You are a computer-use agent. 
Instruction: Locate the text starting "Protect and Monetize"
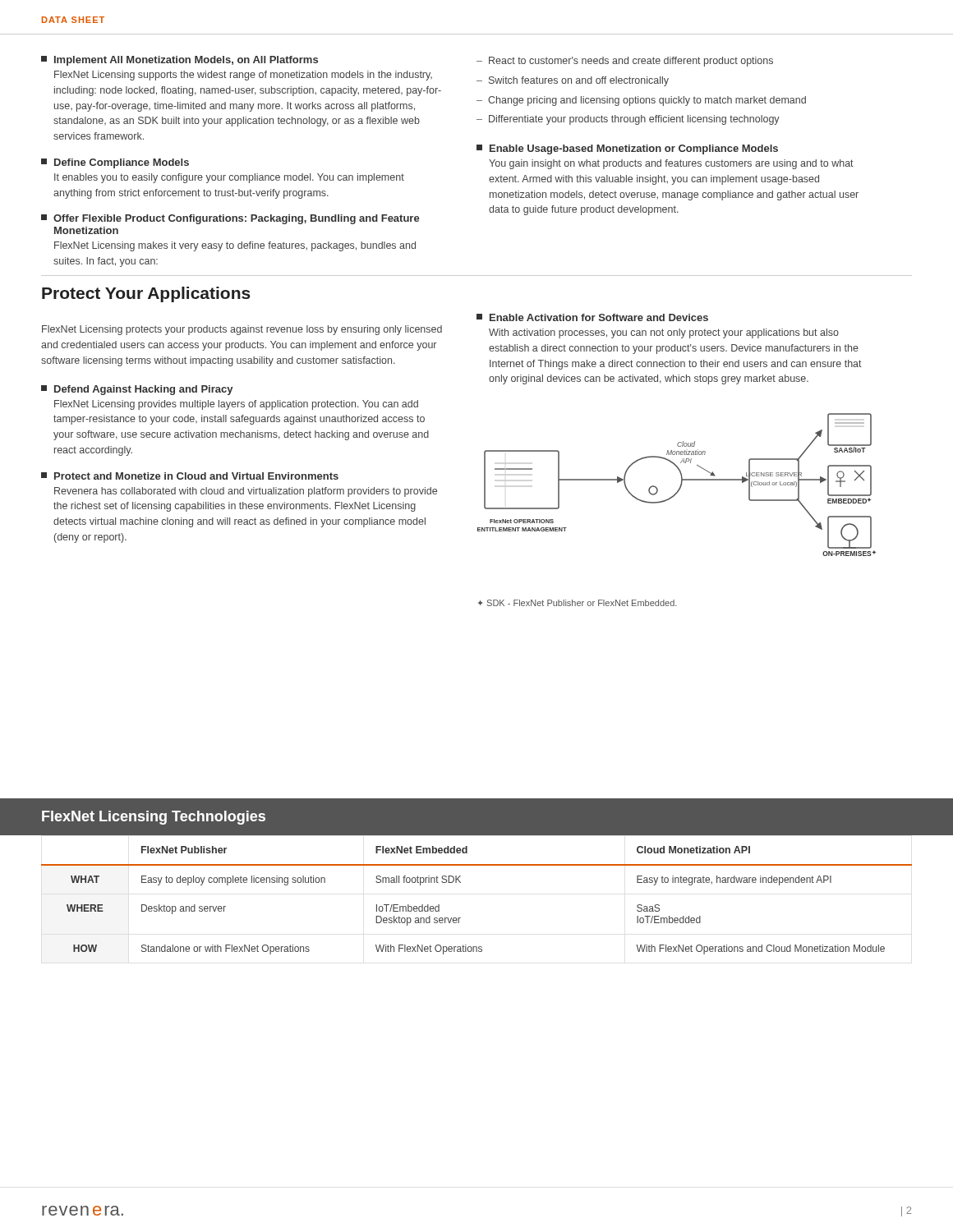coord(242,507)
